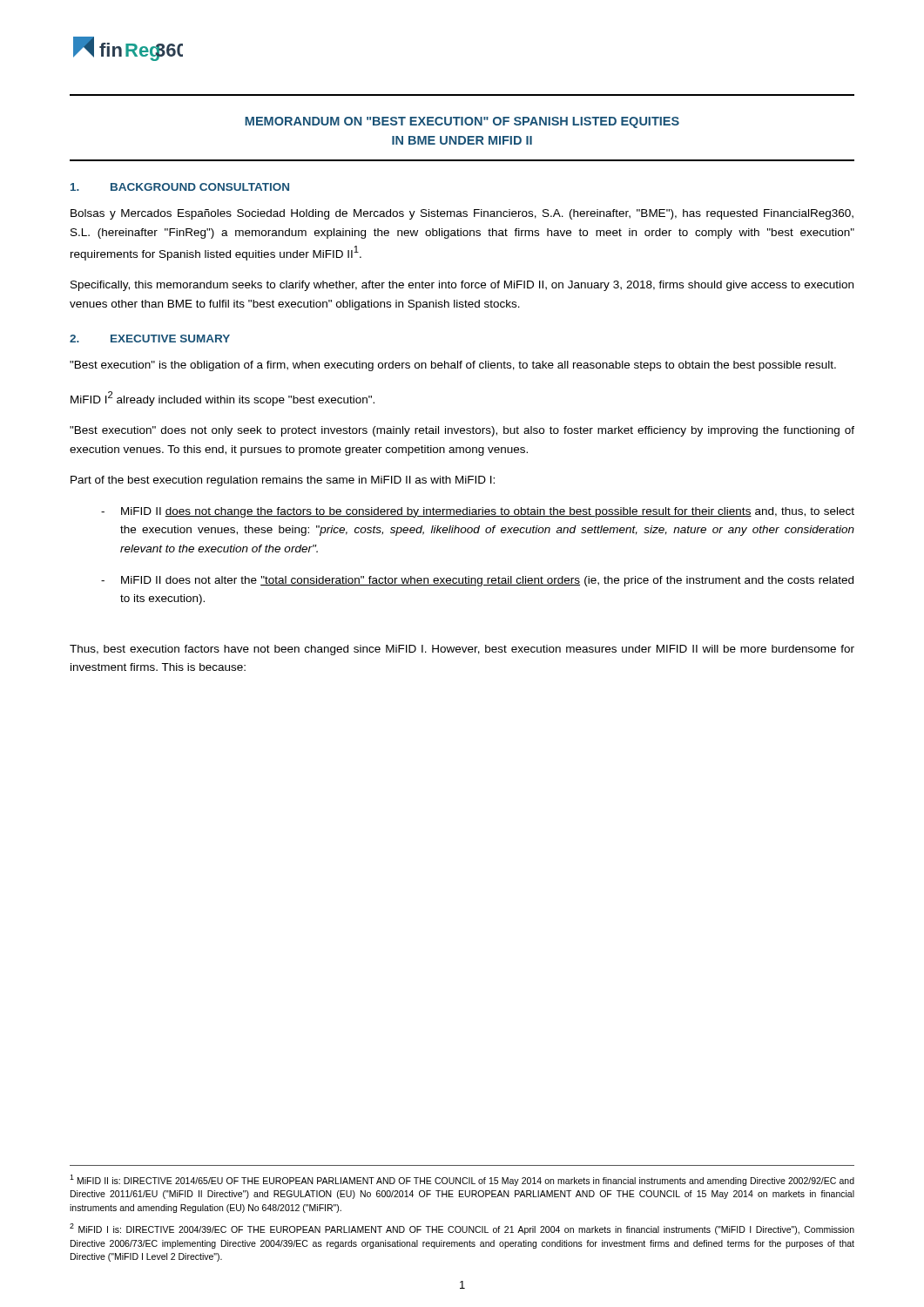924x1307 pixels.
Task: Point to the block beginning "Specifically, this memorandum"
Action: point(462,294)
